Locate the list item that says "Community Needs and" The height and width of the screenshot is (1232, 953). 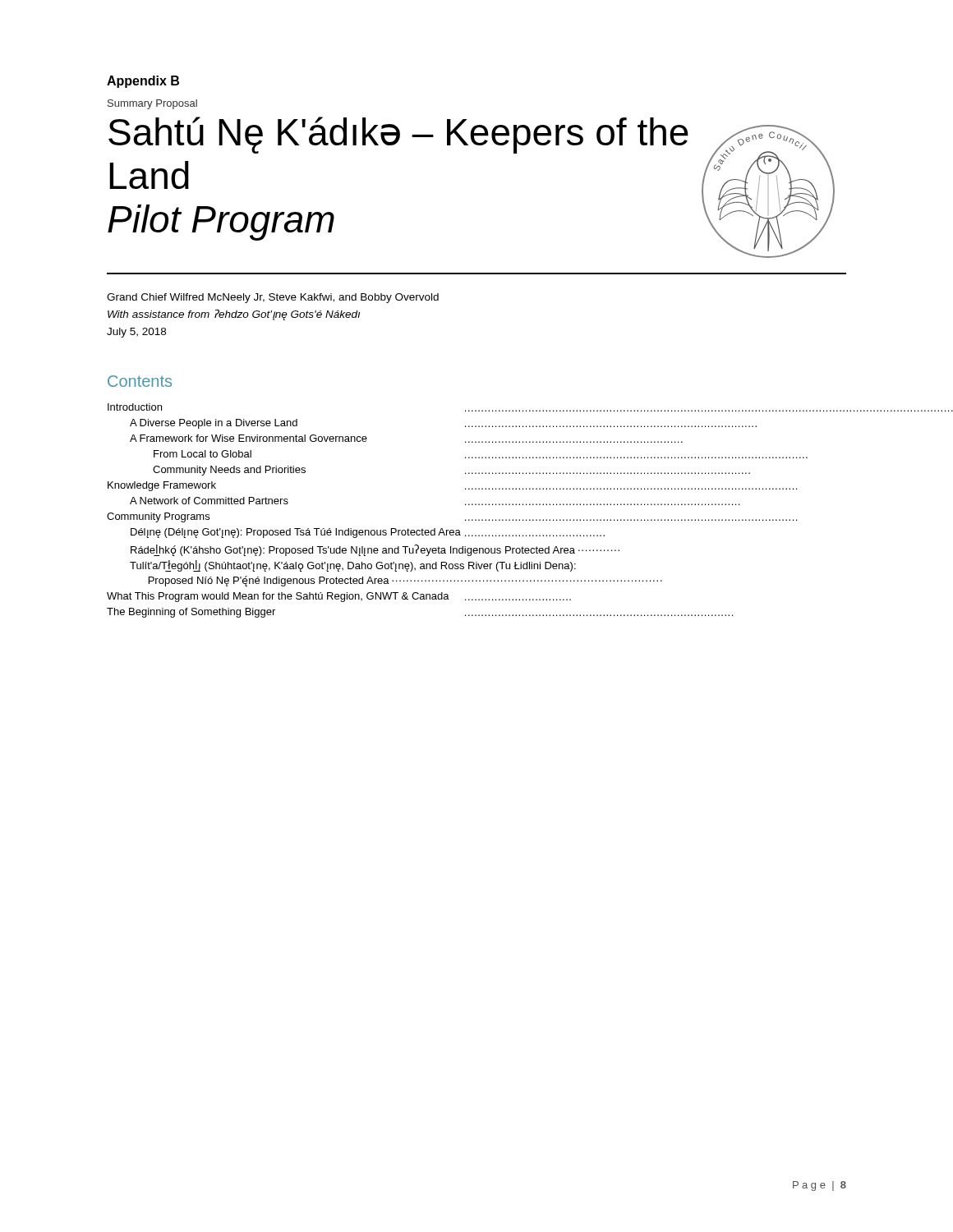(x=530, y=469)
